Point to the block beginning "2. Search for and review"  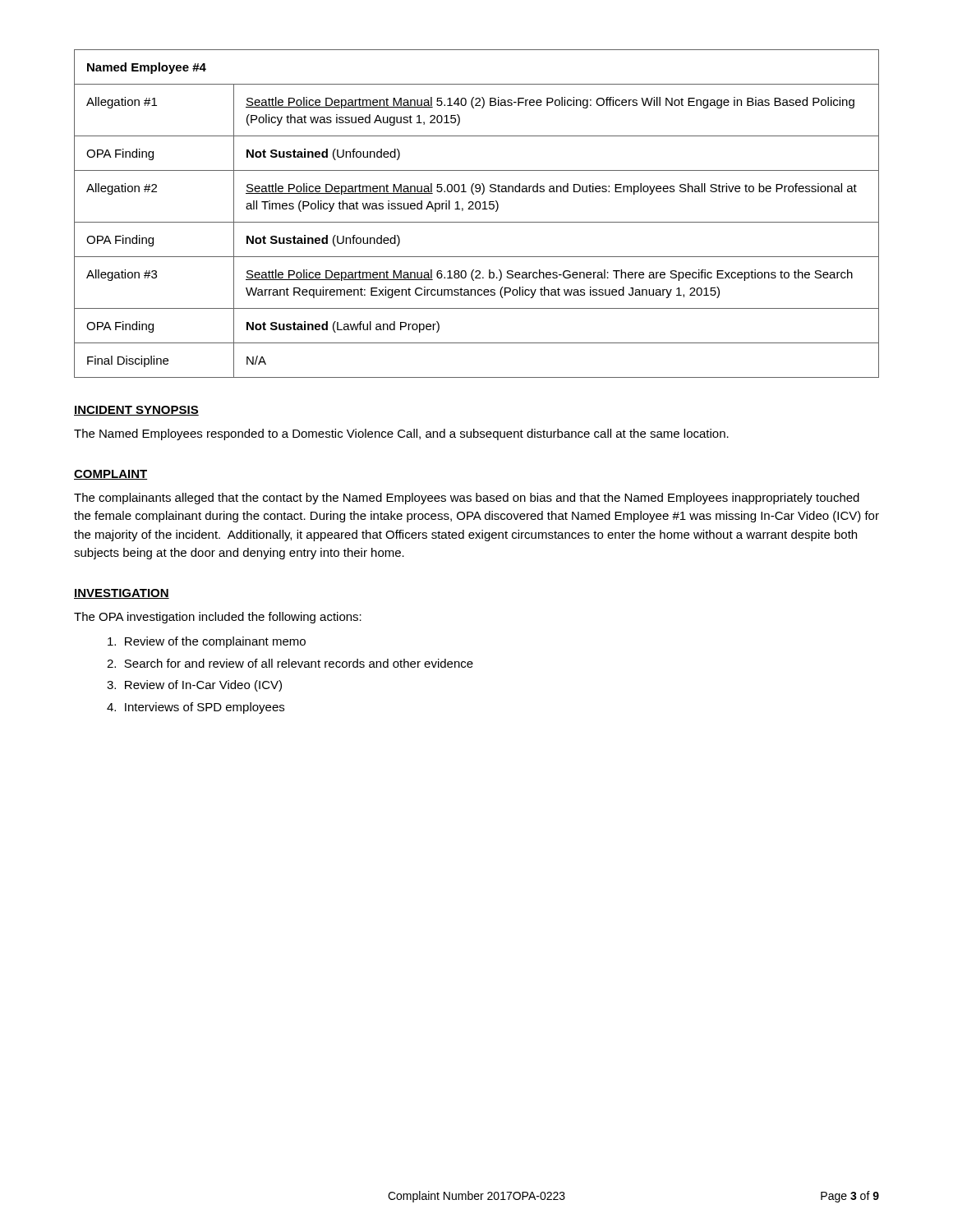290,663
